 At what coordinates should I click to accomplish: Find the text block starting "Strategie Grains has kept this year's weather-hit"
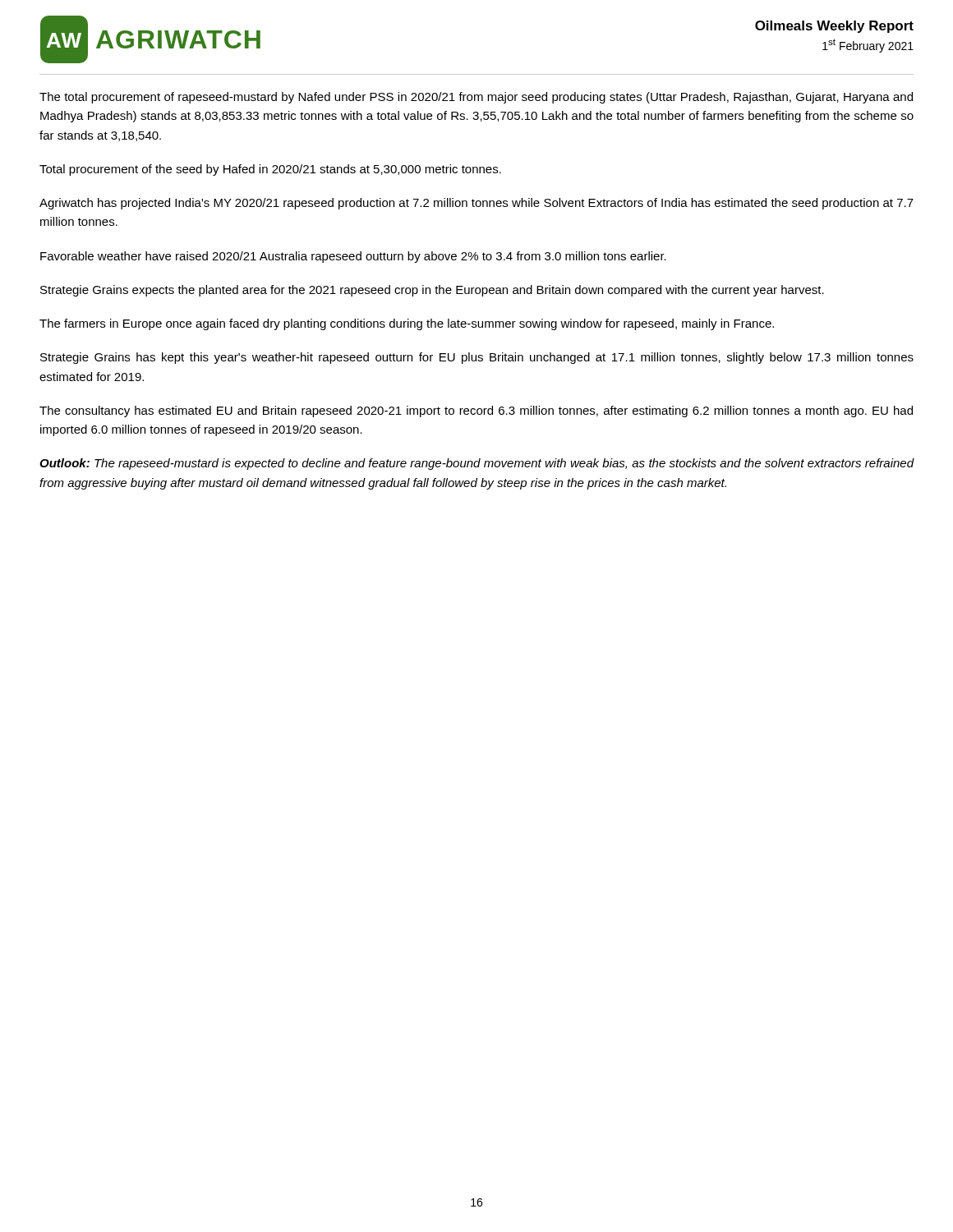(476, 367)
